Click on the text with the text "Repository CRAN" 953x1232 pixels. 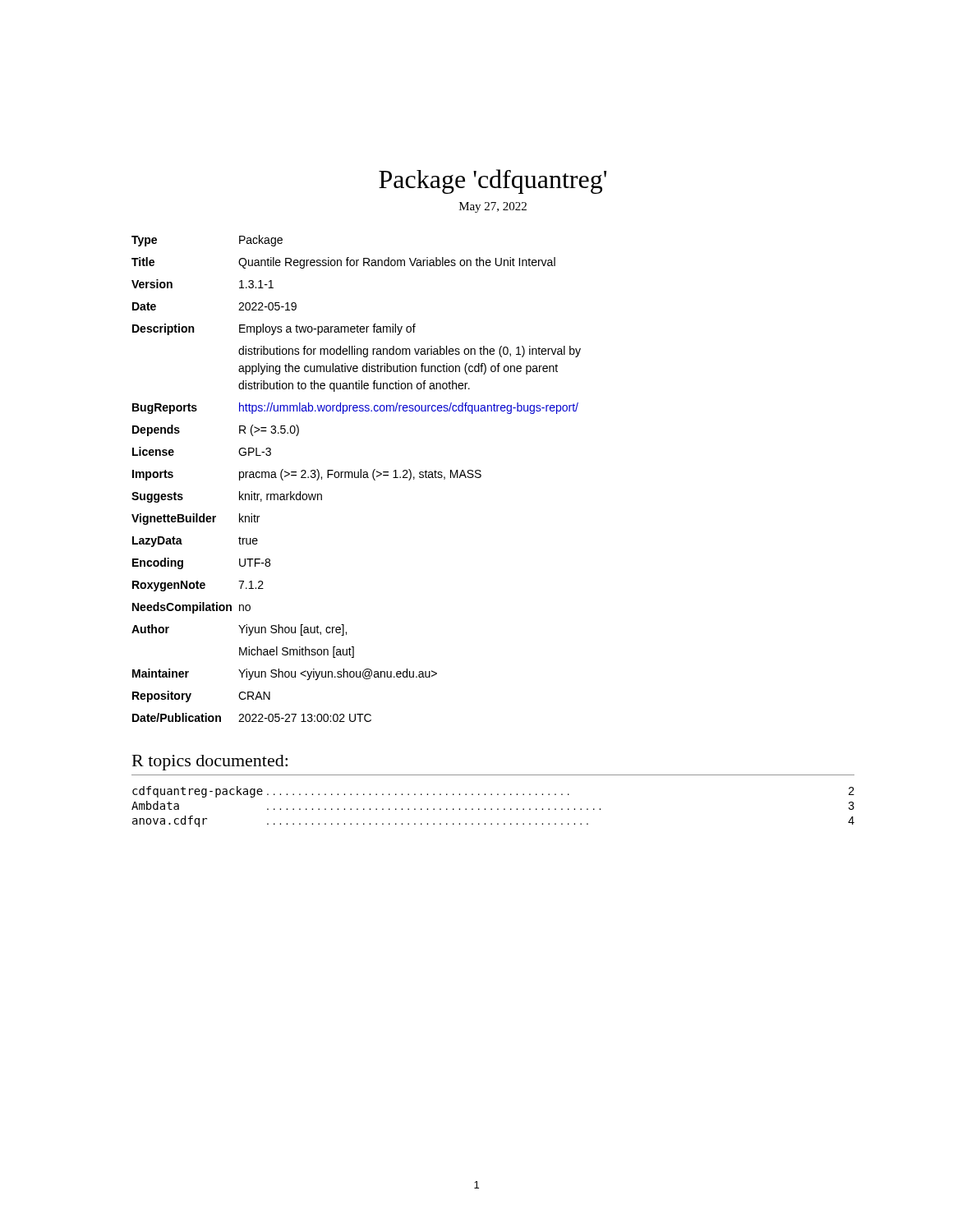click(x=201, y=696)
